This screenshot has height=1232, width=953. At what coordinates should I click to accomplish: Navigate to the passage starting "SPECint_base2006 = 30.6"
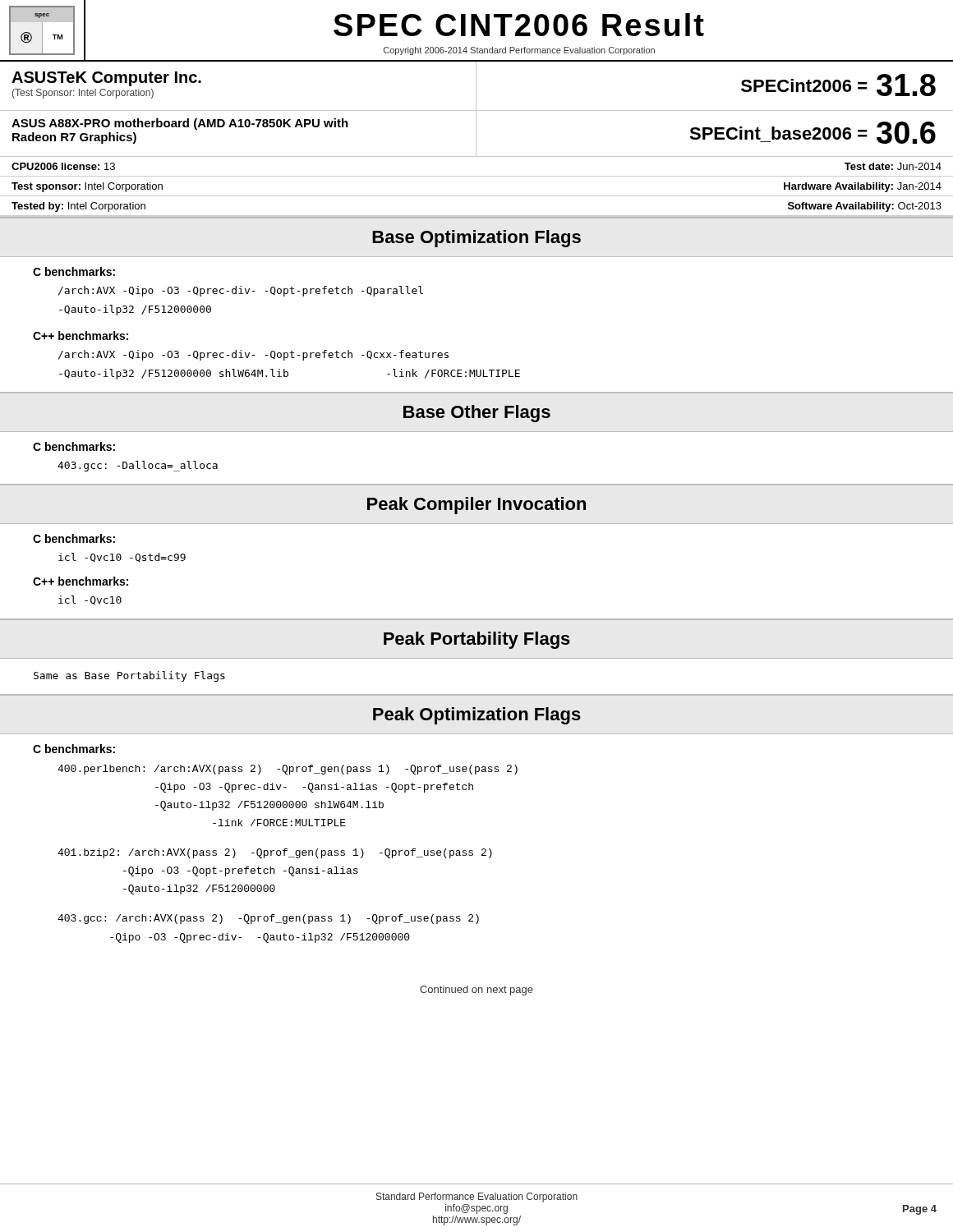pos(813,133)
